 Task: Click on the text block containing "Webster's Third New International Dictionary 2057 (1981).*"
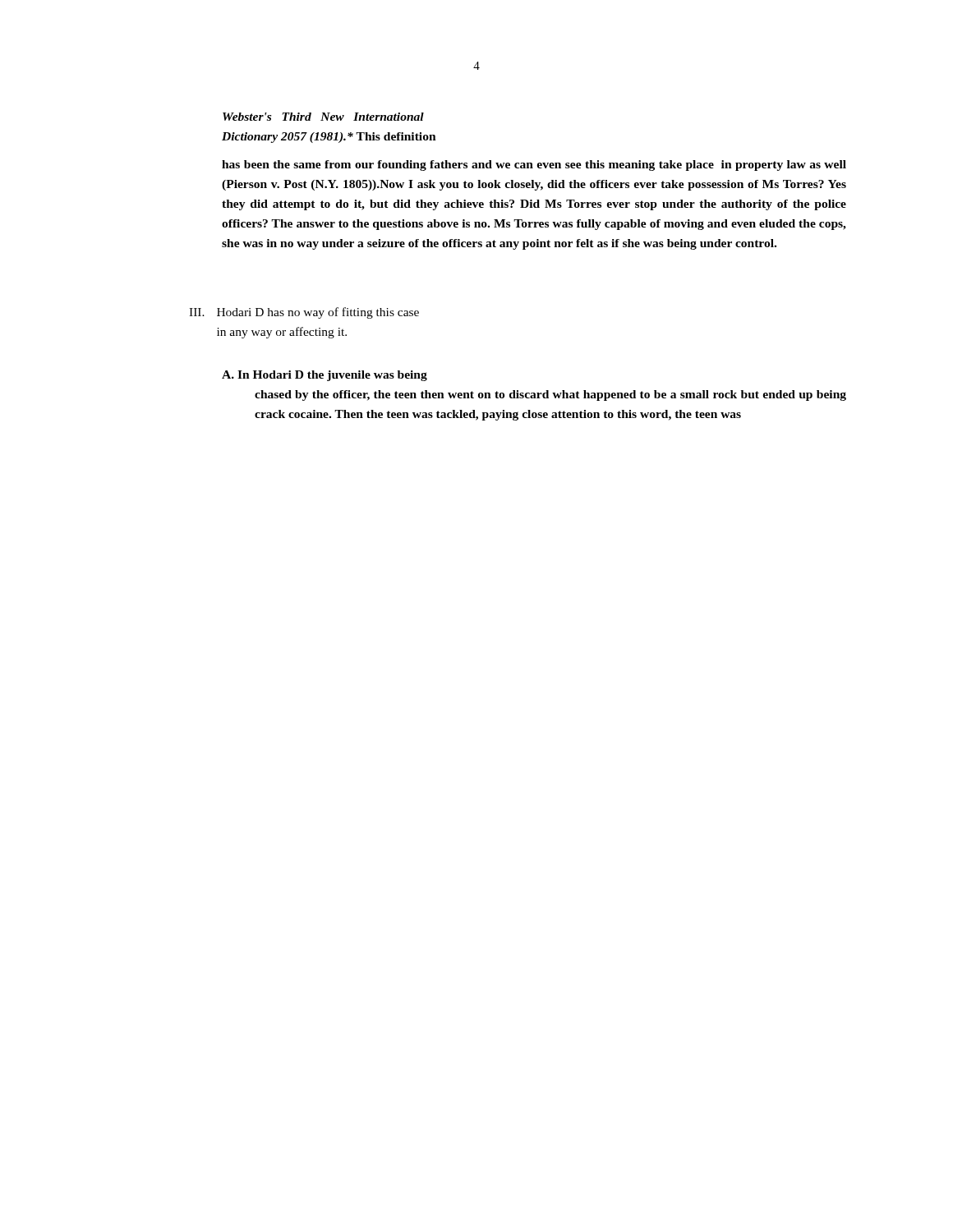click(534, 180)
